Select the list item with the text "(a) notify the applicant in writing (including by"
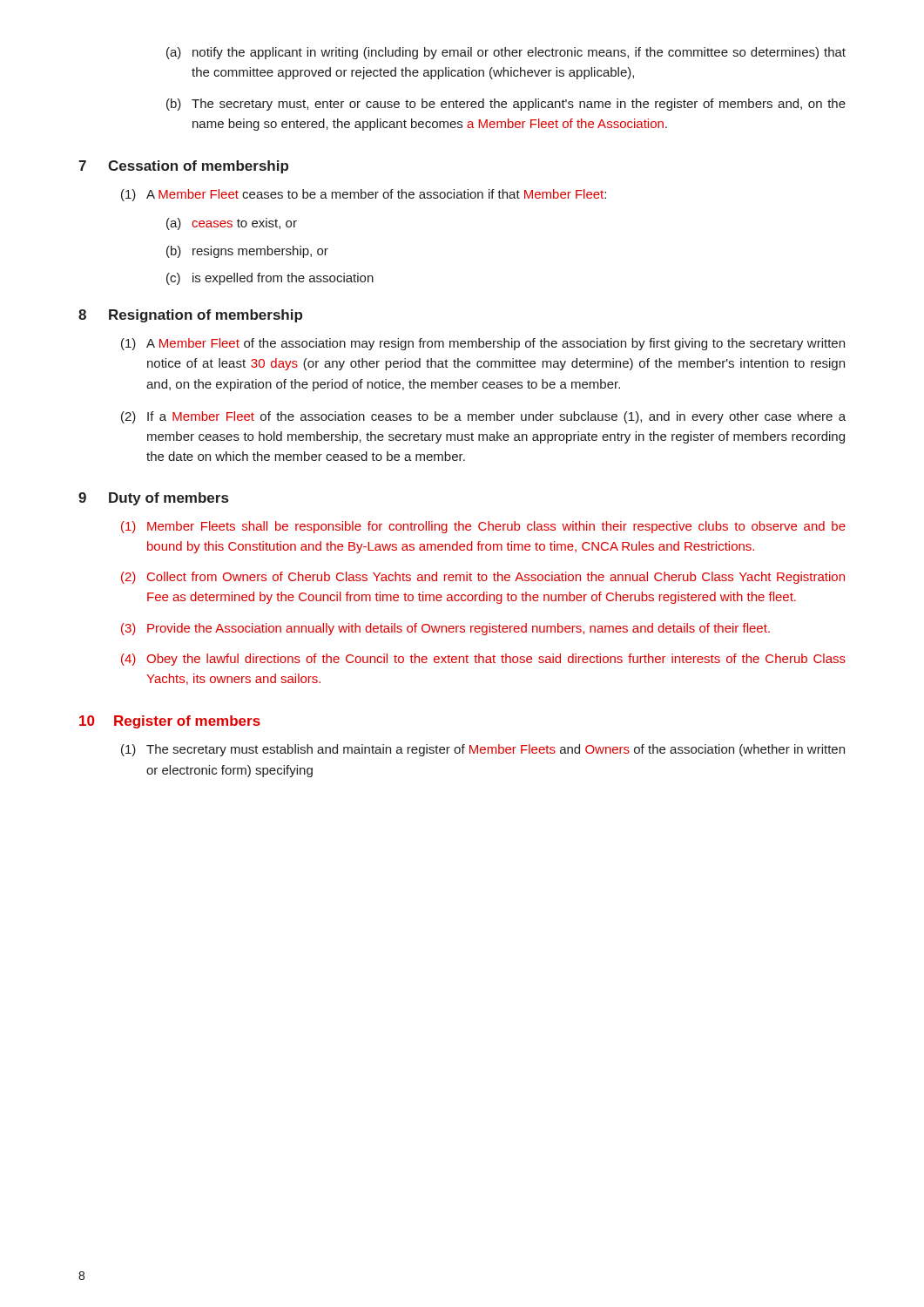The height and width of the screenshot is (1307, 924). tap(504, 62)
